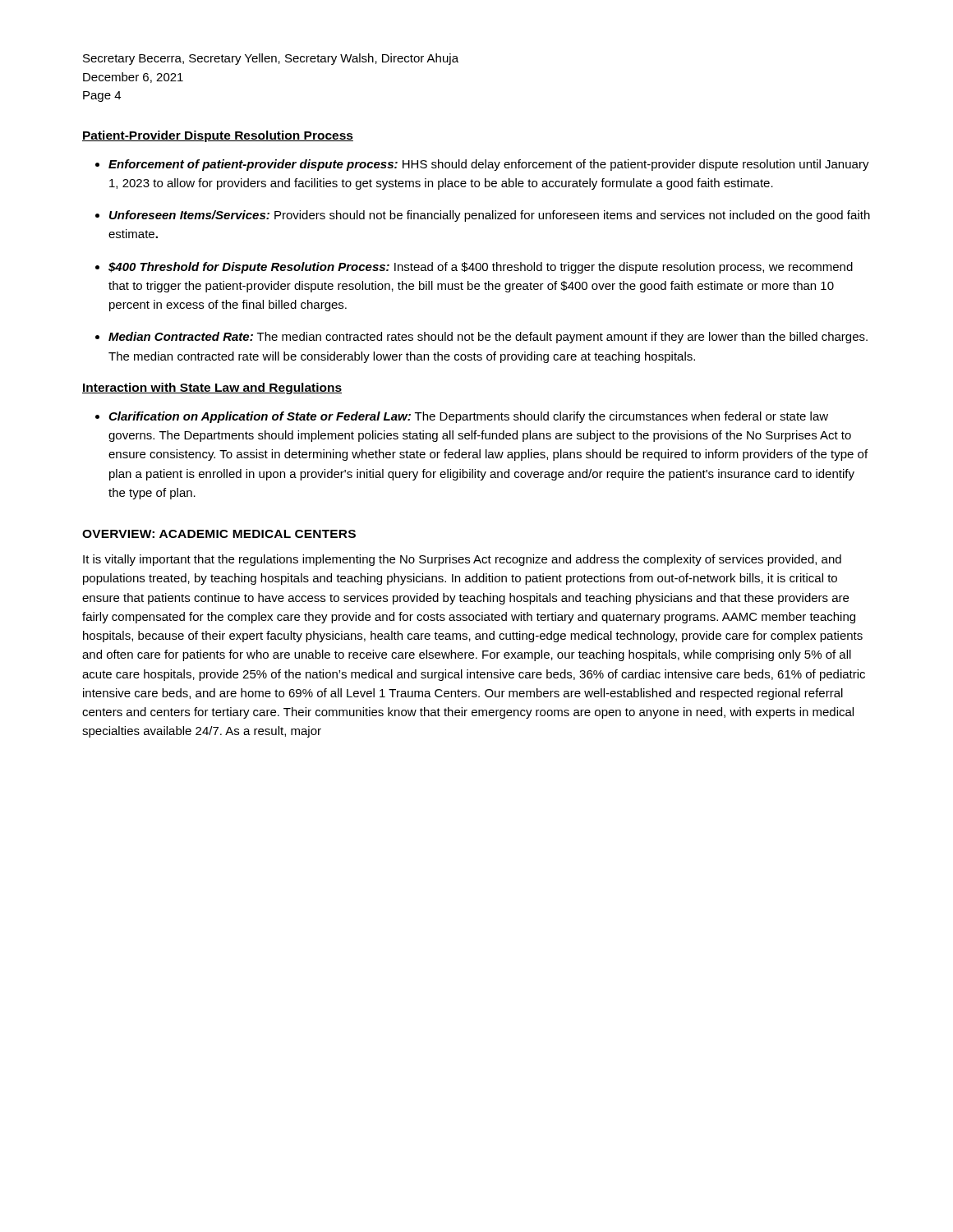Viewport: 953px width, 1232px height.
Task: Navigate to the element starting "Patient-Provider Dispute Resolution Process"
Action: (x=218, y=135)
